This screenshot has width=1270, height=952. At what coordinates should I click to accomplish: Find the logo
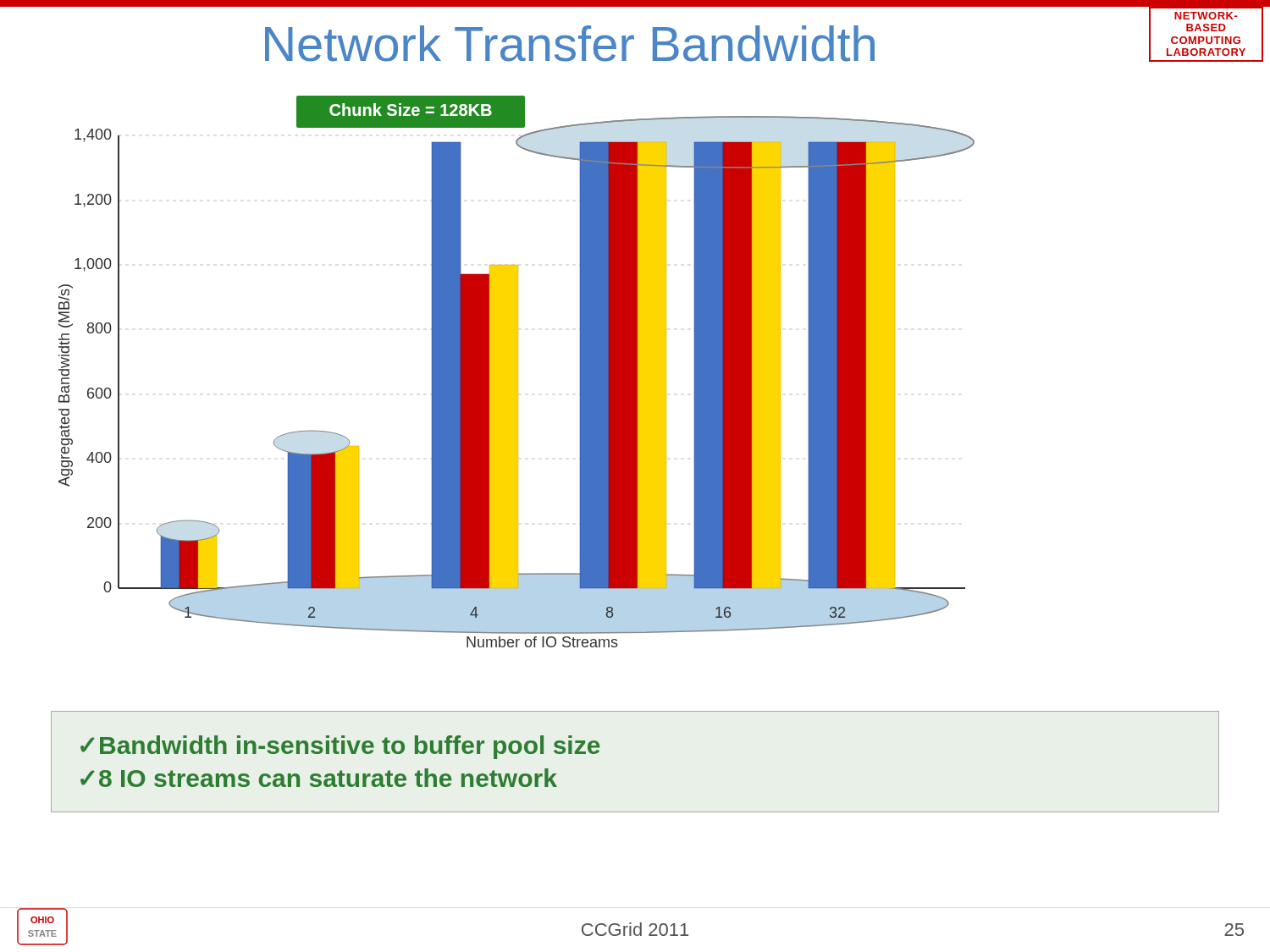point(1206,34)
